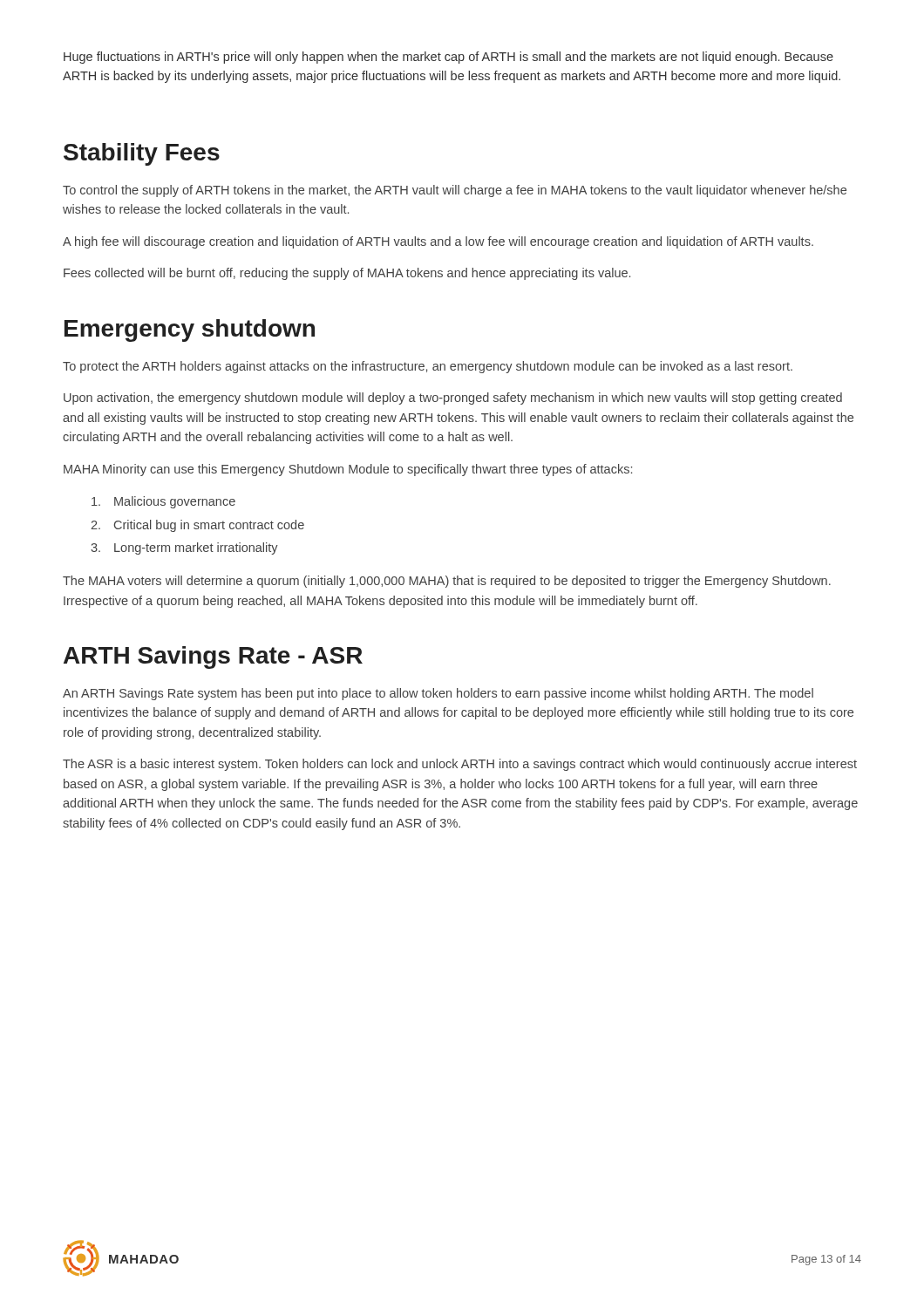Find "Malicious governance" on this page
Image resolution: width=924 pixels, height=1308 pixels.
[x=163, y=502]
